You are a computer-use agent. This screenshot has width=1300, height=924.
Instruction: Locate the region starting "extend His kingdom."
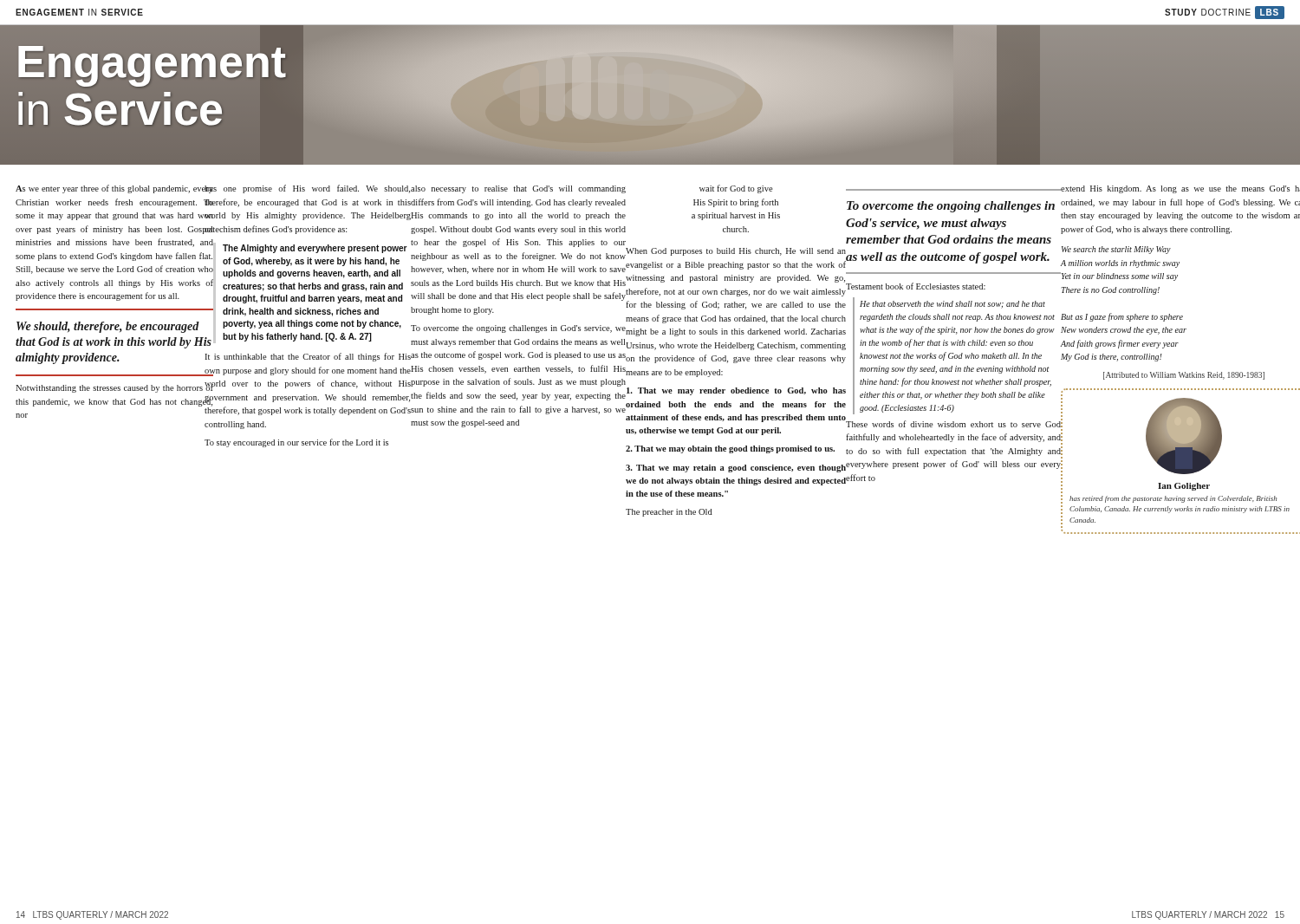pyautogui.click(x=1180, y=209)
